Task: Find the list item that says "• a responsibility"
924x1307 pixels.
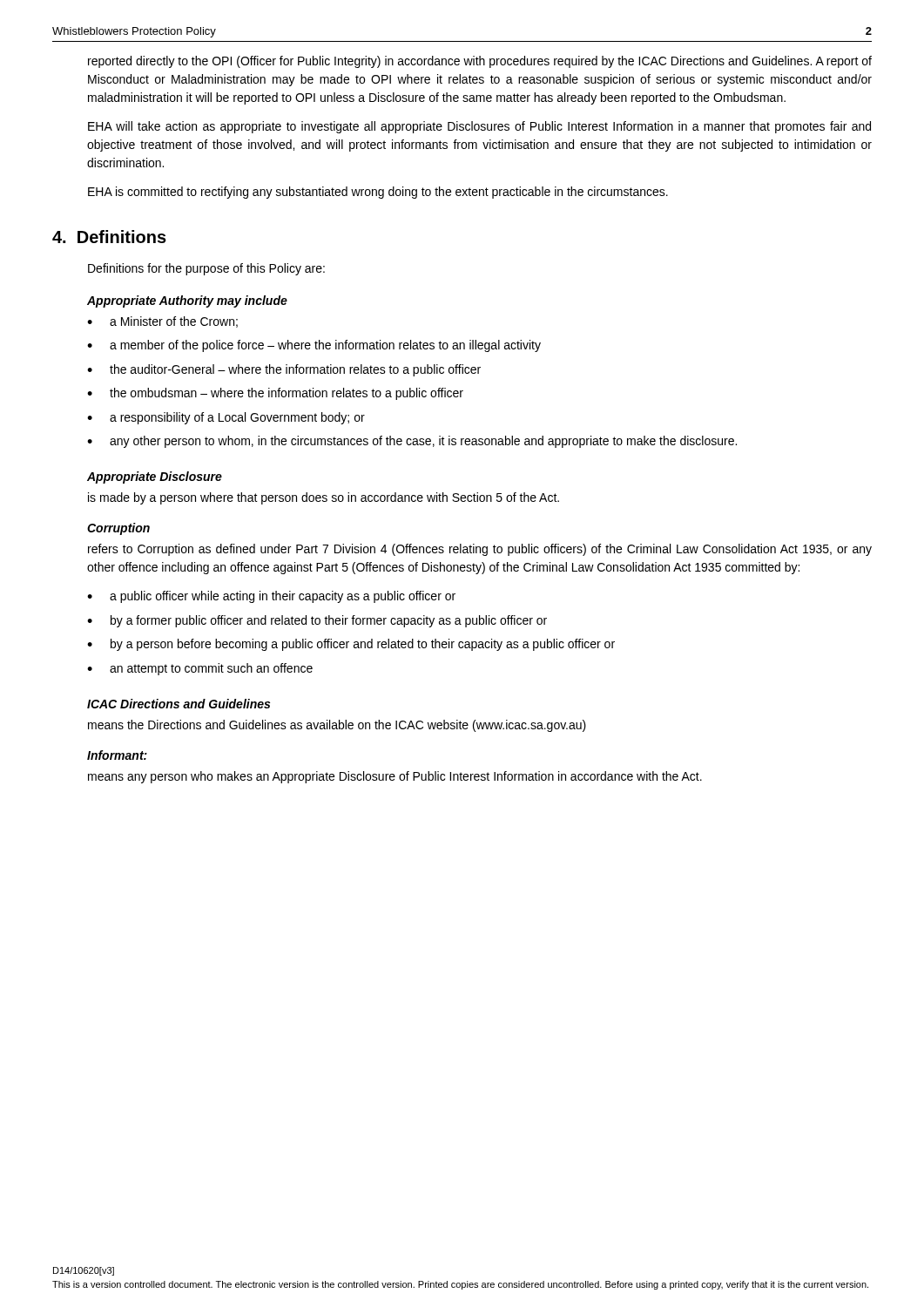Action: [226, 418]
